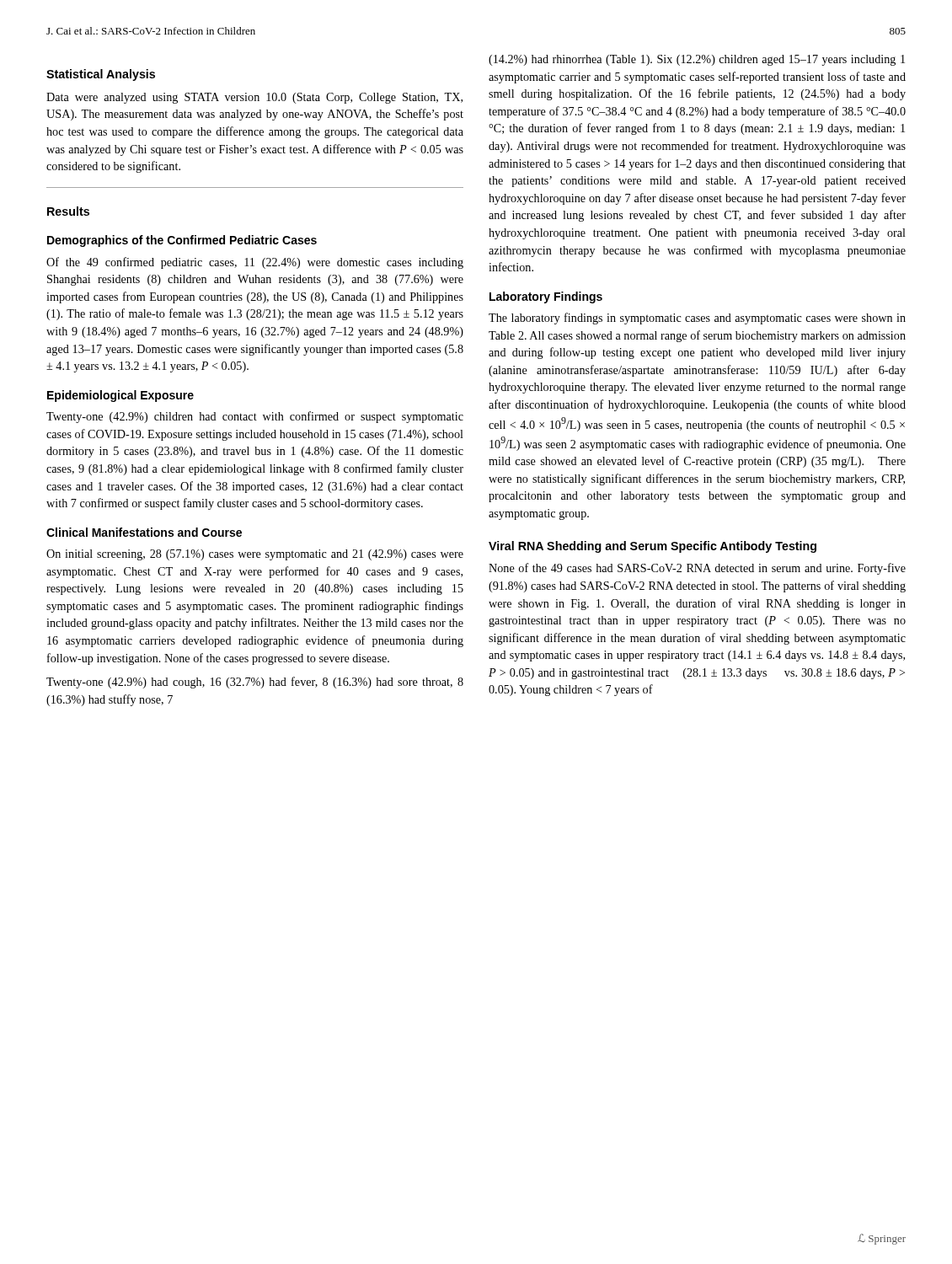Navigate to the text starting "Statistical Analysis"

[101, 74]
